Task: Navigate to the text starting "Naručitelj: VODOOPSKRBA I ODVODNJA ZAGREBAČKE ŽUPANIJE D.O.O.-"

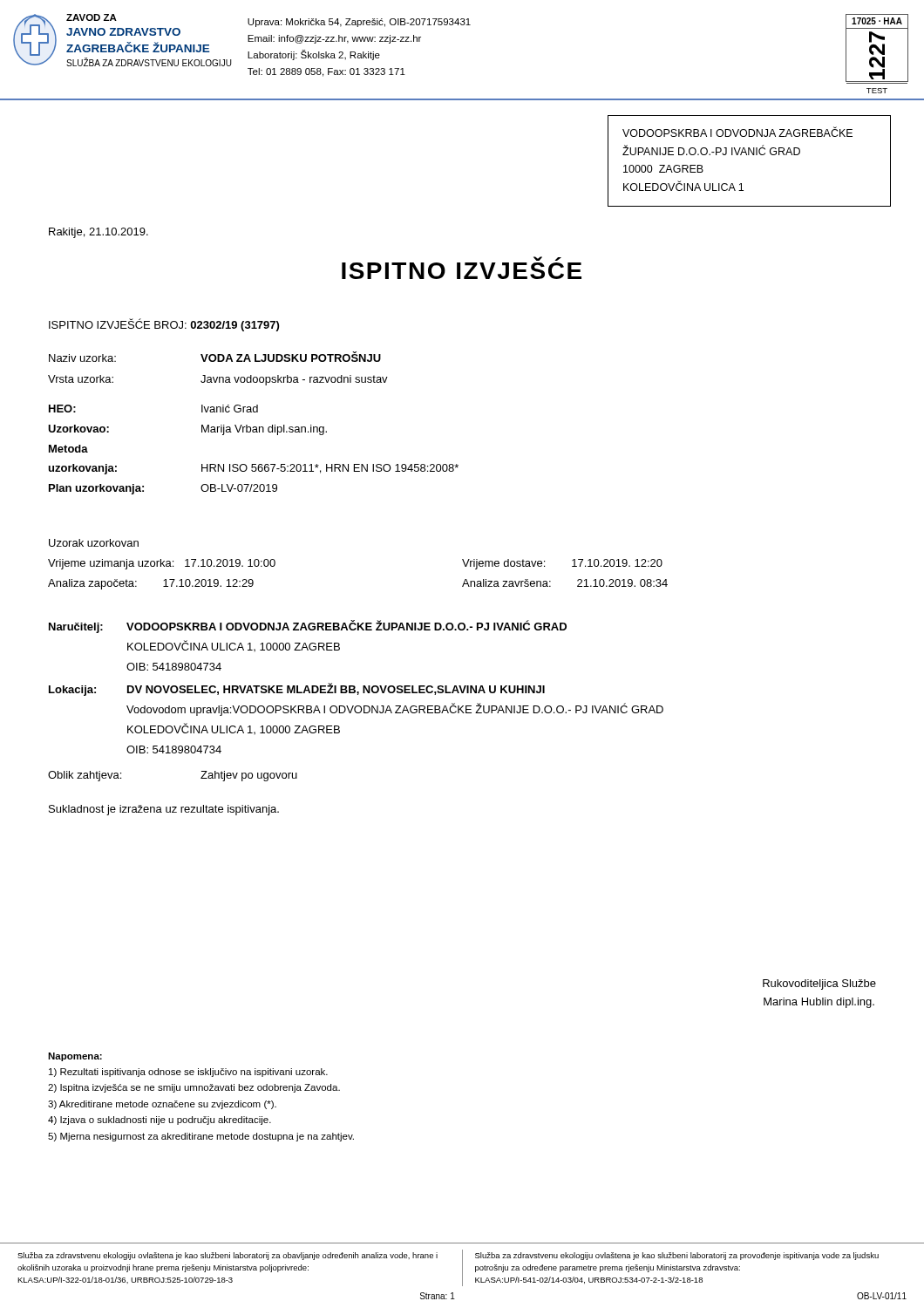Action: click(462, 689)
